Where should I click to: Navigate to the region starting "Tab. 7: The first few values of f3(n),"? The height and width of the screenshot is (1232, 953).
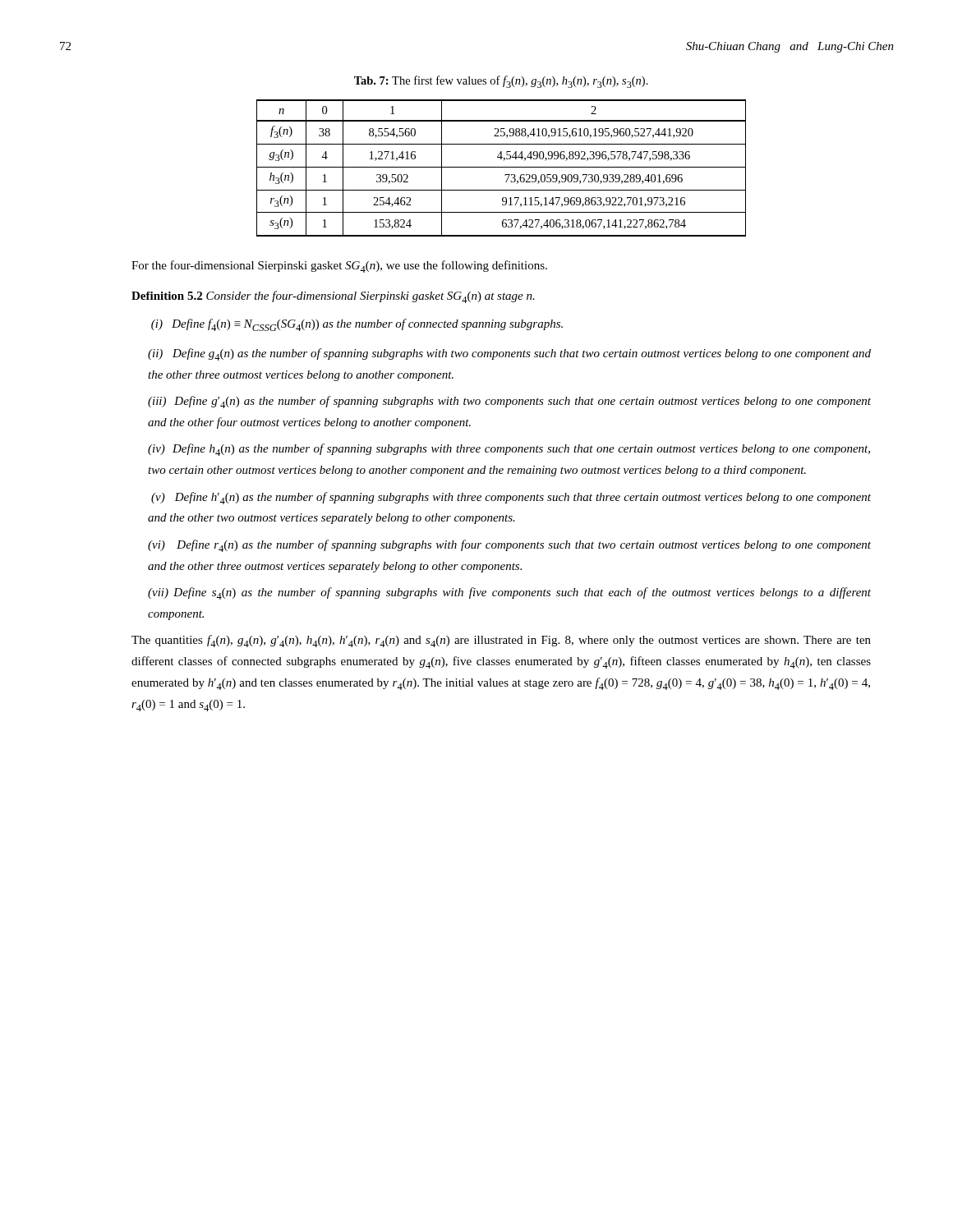pyautogui.click(x=501, y=82)
